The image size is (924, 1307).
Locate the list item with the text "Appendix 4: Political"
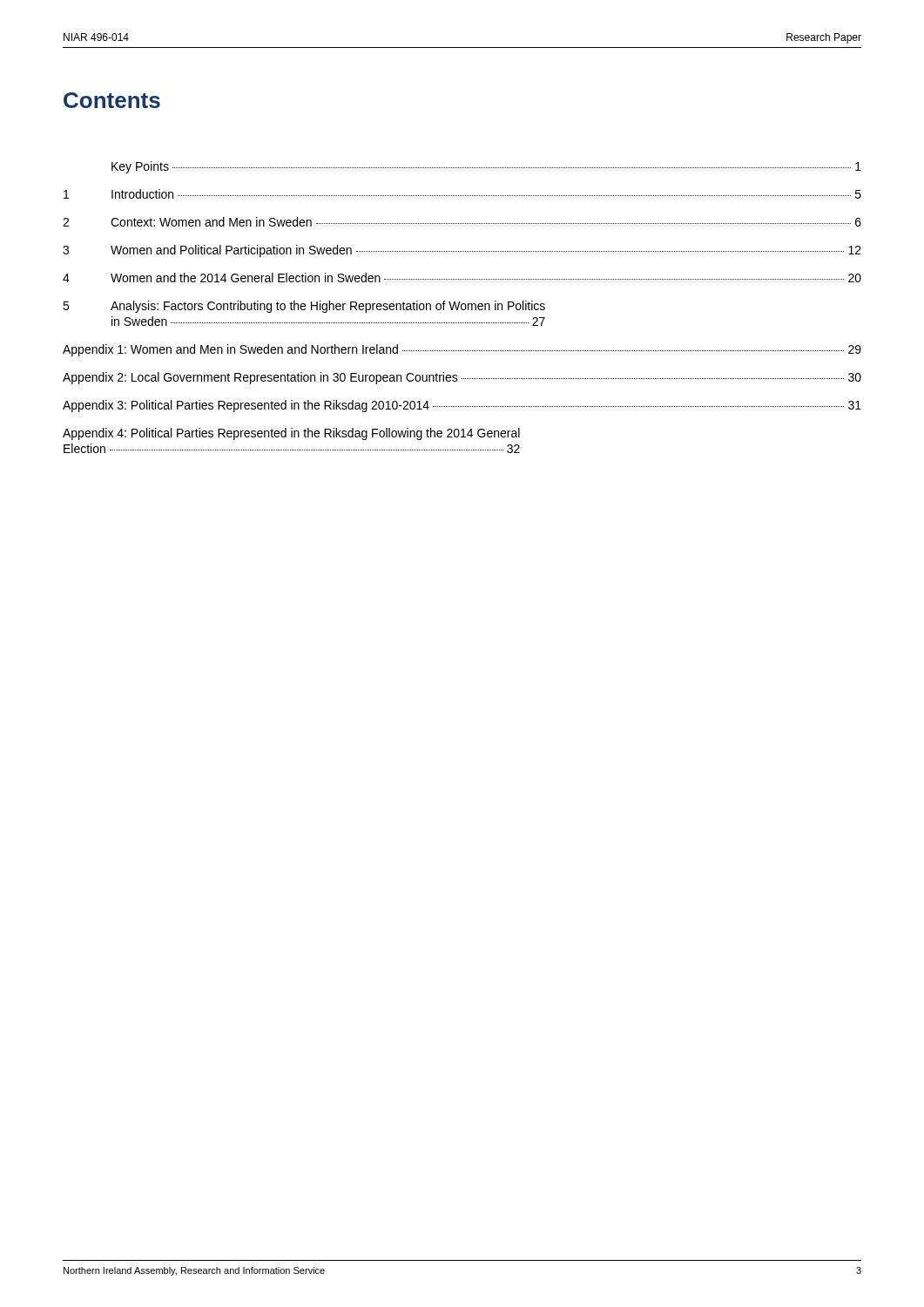(462, 441)
